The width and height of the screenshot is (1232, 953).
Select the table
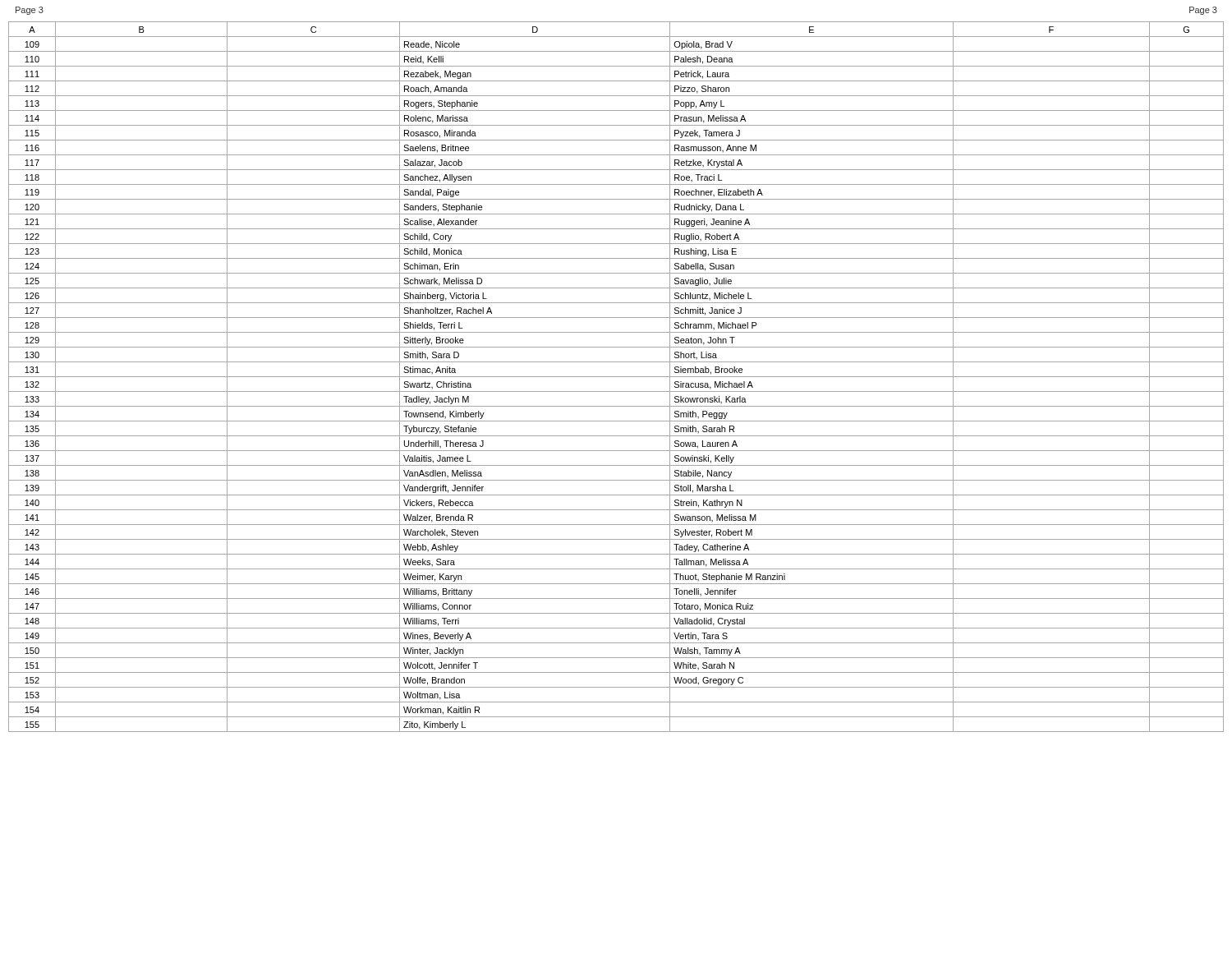pos(616,377)
